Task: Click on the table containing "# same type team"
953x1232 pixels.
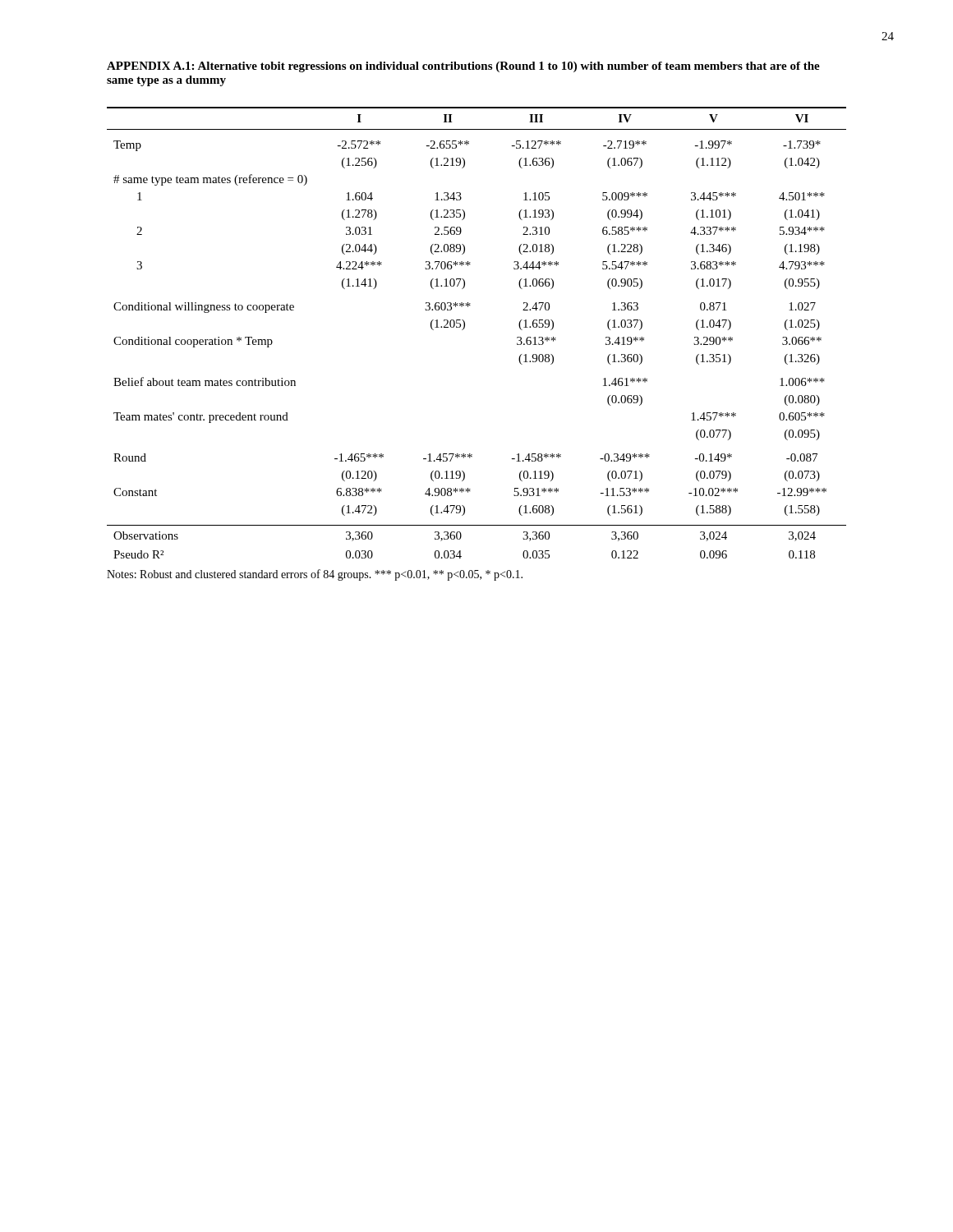Action: pos(476,335)
